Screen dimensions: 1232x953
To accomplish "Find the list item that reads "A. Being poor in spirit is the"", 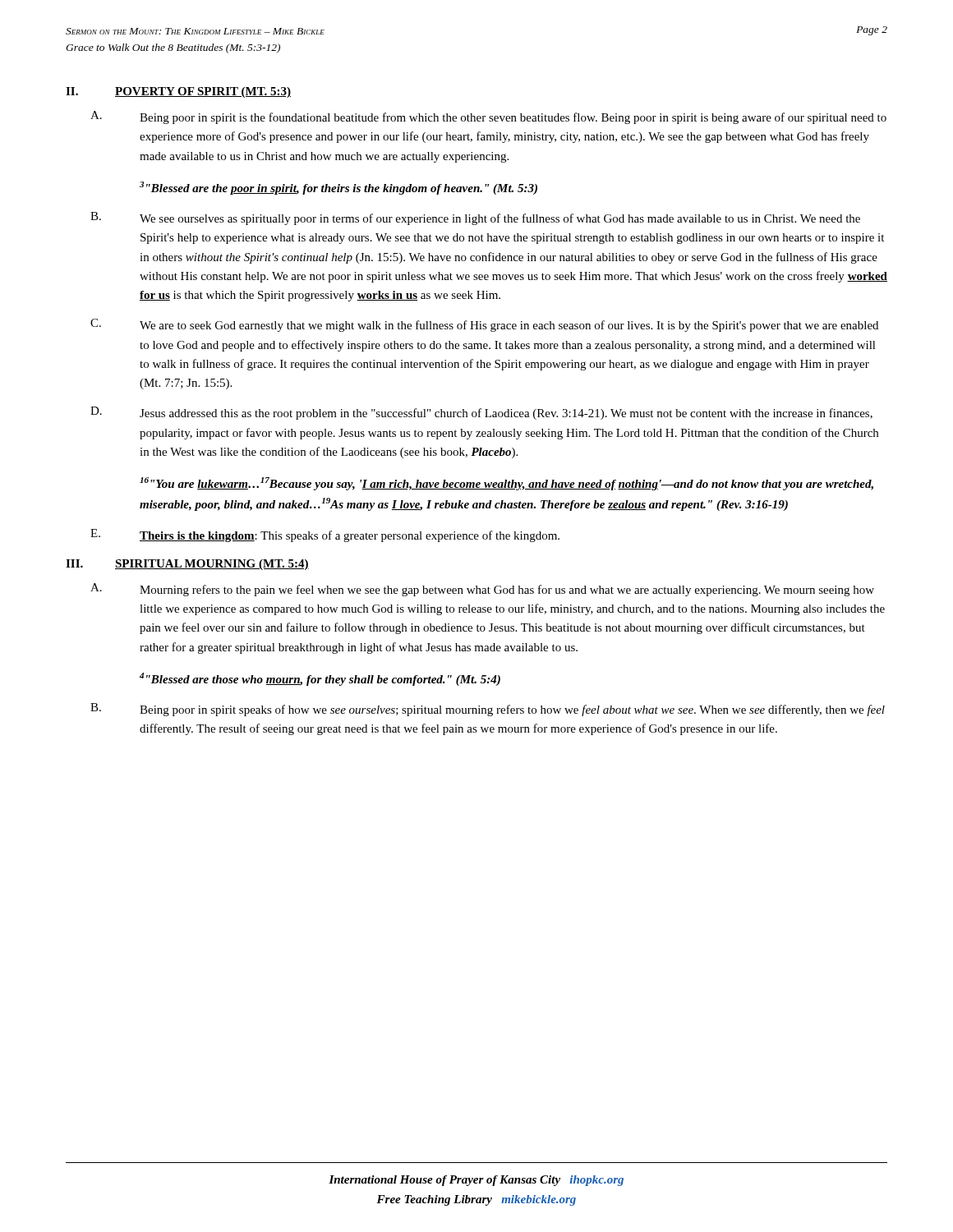I will coord(476,137).
